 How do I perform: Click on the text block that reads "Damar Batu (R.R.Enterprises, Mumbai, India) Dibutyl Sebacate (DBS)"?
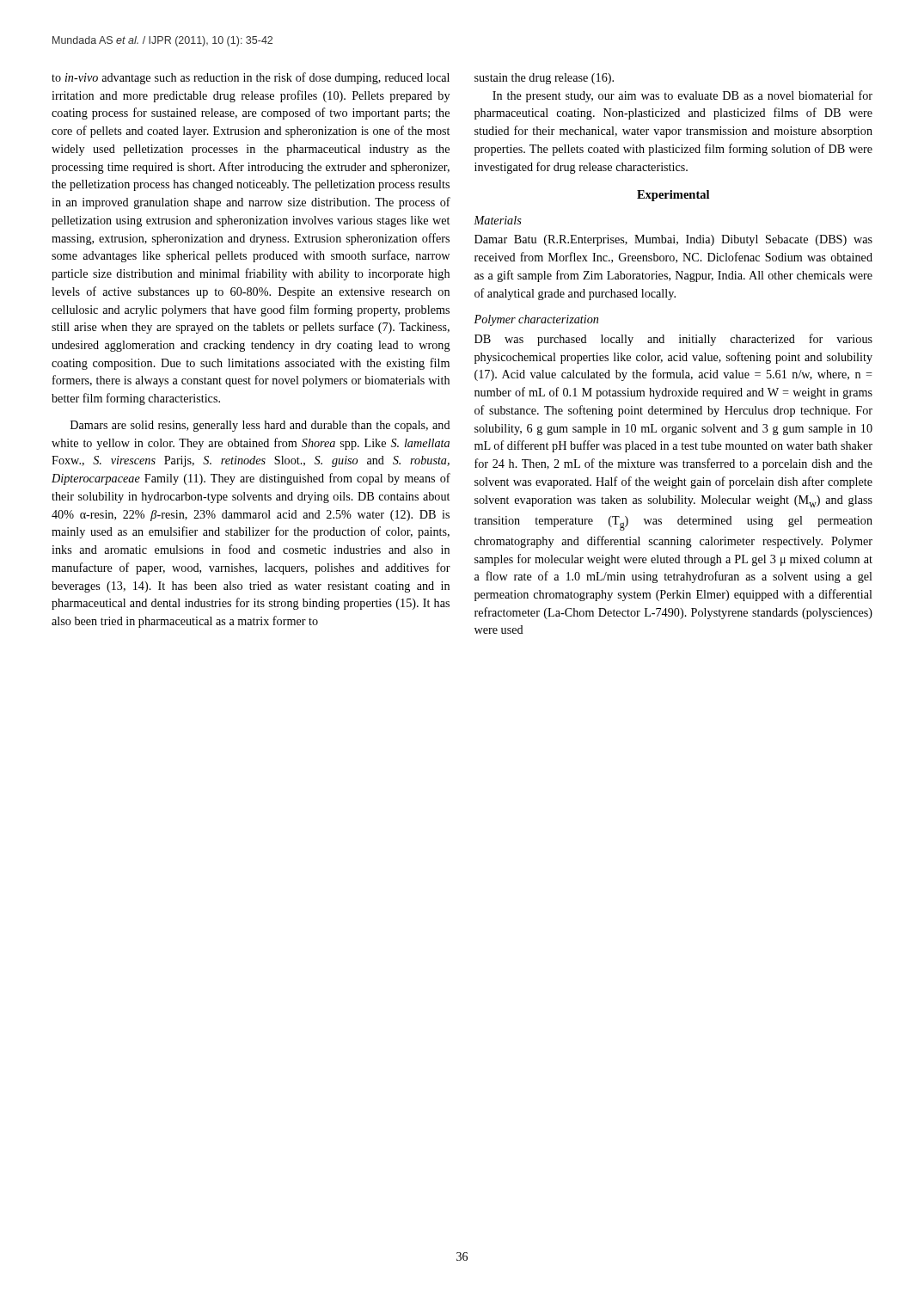point(673,266)
